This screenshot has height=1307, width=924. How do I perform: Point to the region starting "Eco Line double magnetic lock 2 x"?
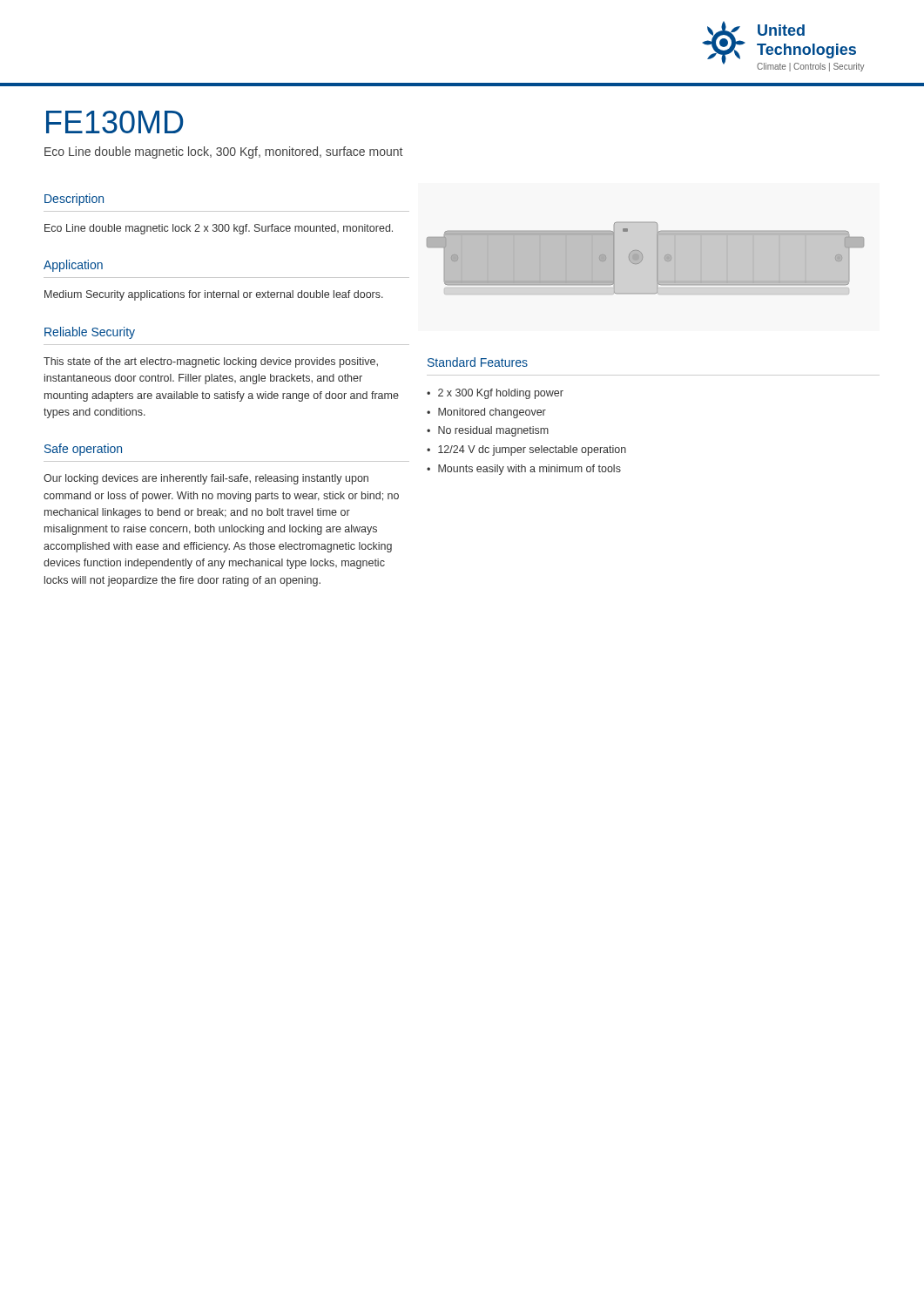tap(219, 228)
